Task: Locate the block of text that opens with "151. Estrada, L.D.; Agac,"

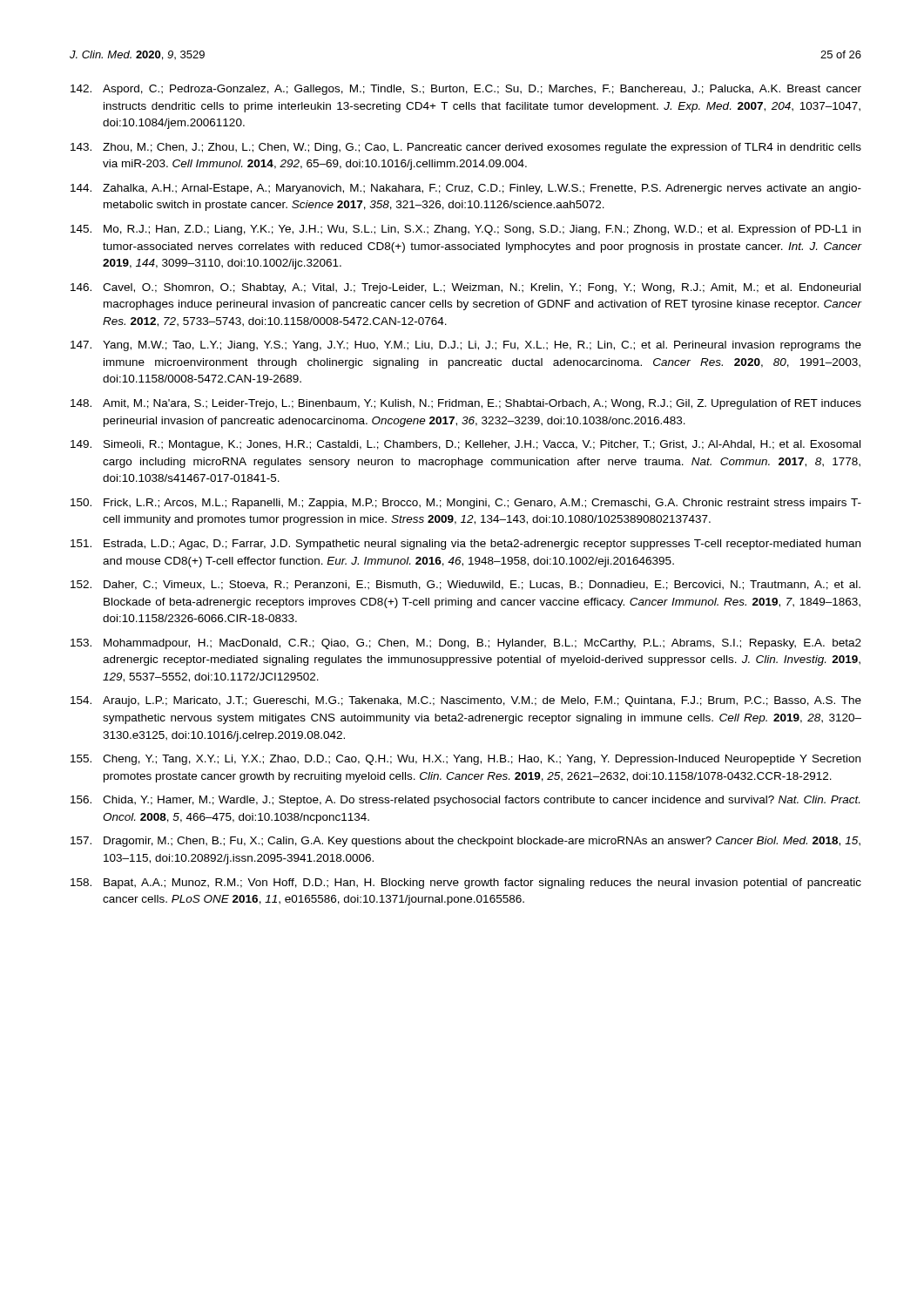Action: 465,552
